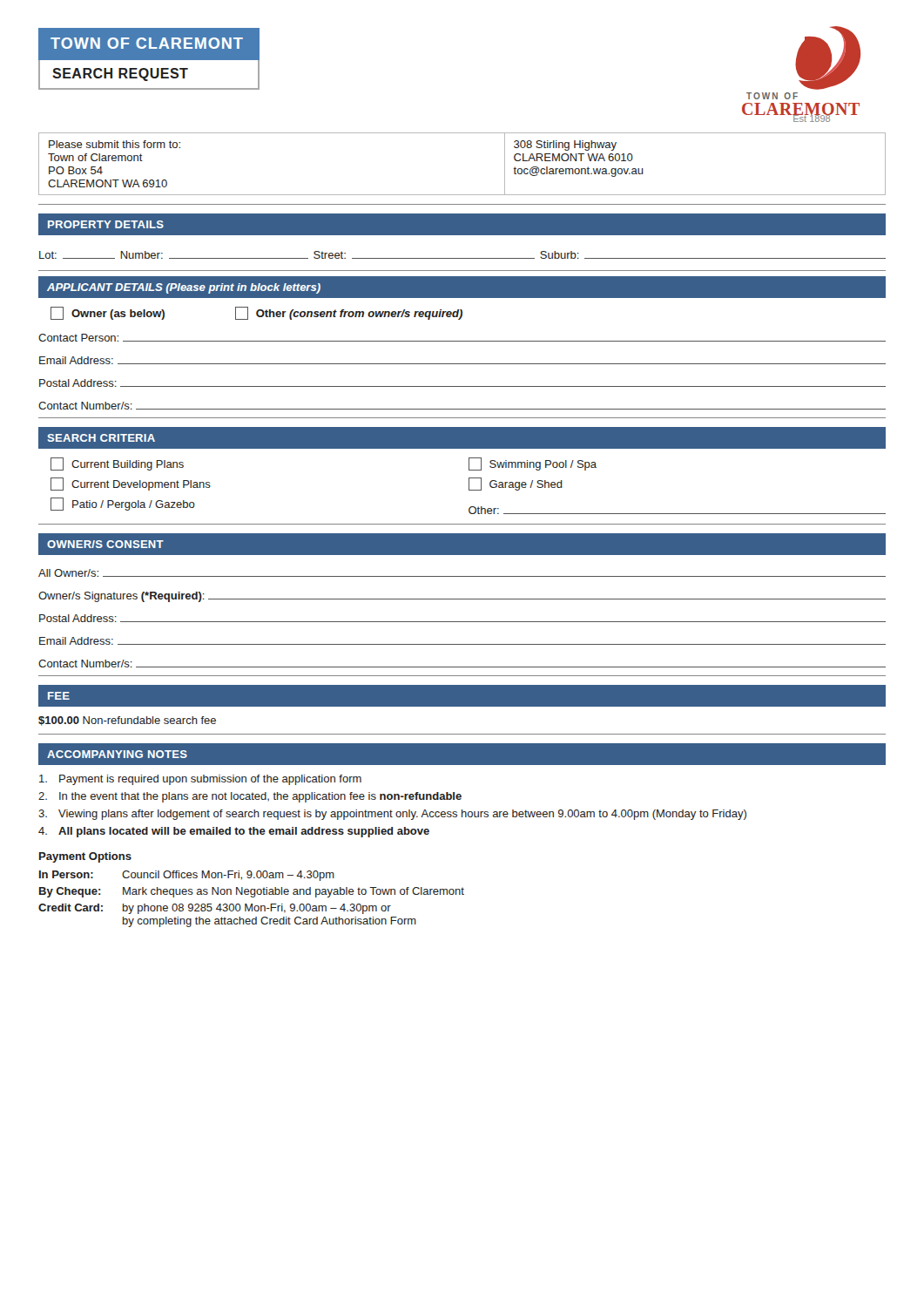Viewport: 924px width, 1307px height.
Task: Locate the text block starting "4.All plans located will be emailed to the"
Action: pos(234,831)
